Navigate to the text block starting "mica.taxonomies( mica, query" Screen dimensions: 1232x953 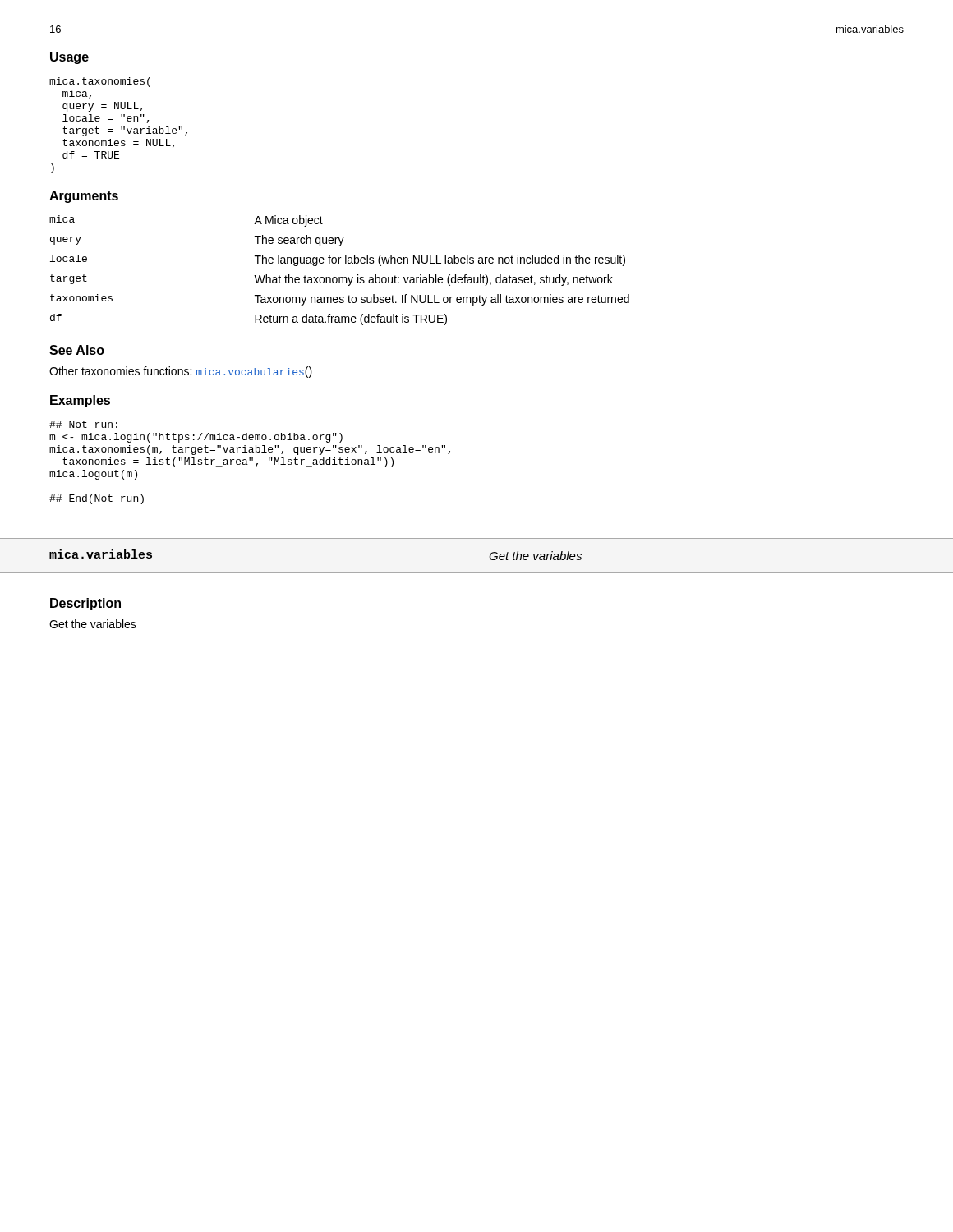[x=100, y=82]
